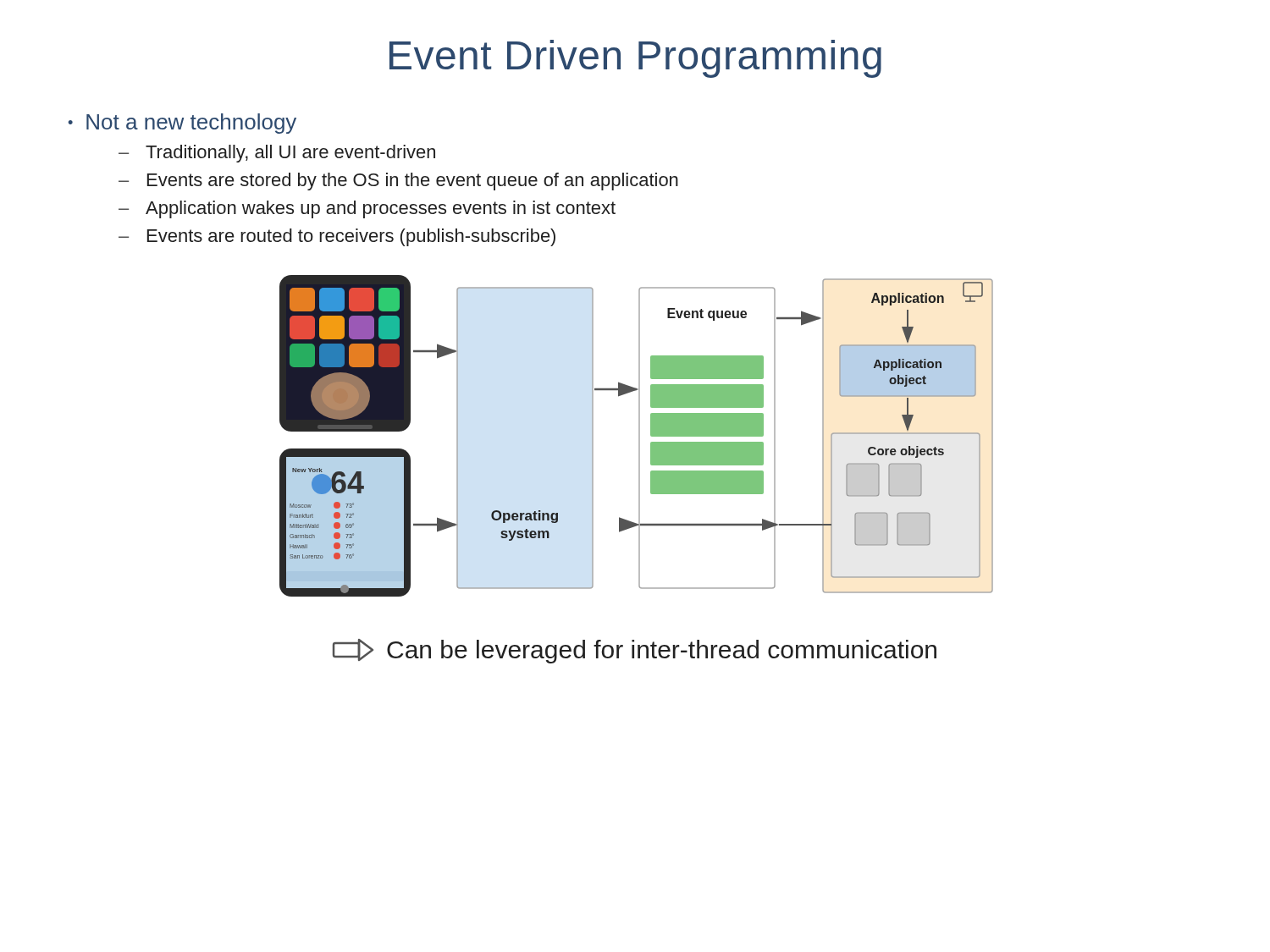Select the flowchart
This screenshot has width=1270, height=952.
pos(635,436)
